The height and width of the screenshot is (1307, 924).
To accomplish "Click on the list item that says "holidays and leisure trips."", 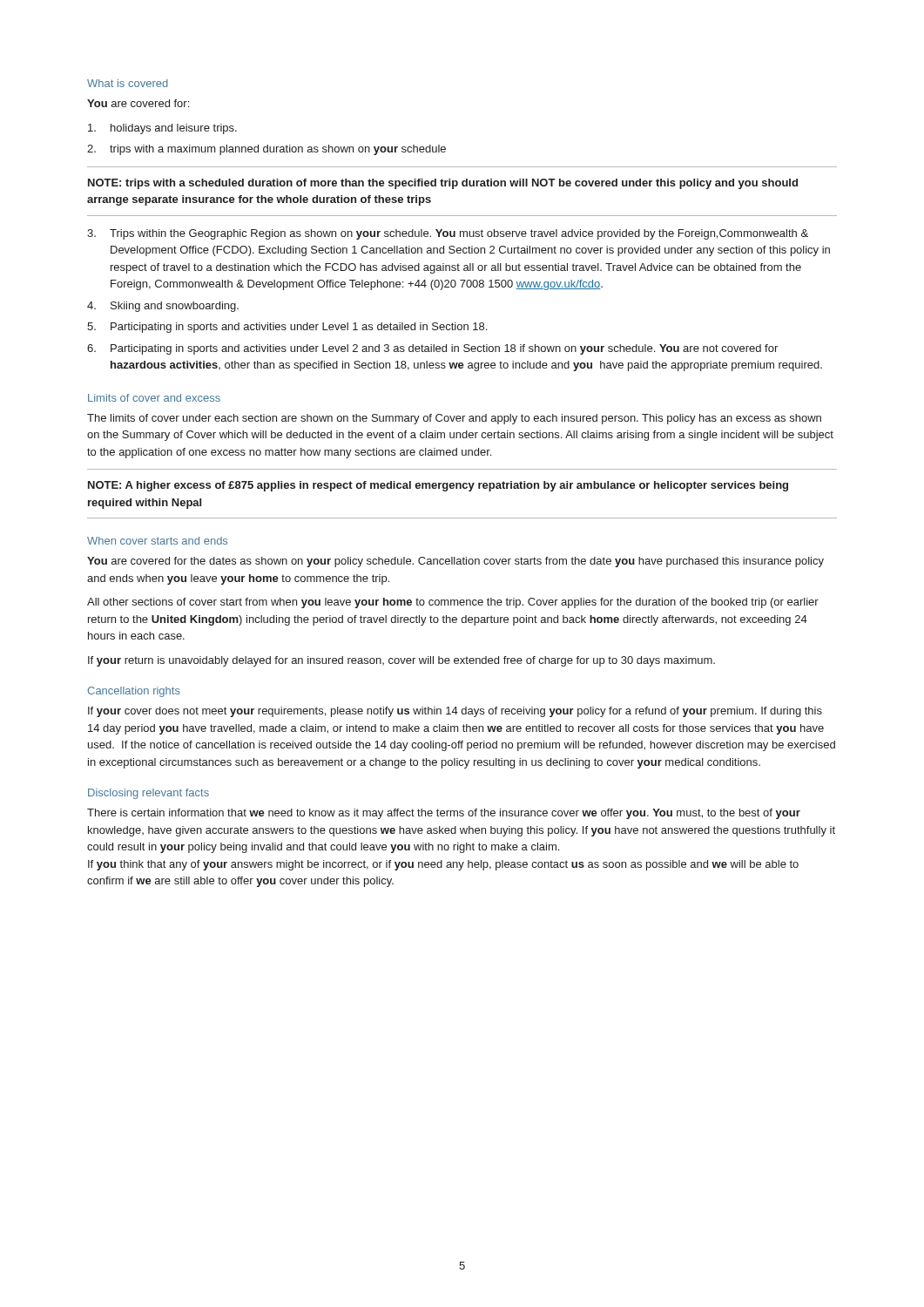I will click(x=162, y=129).
